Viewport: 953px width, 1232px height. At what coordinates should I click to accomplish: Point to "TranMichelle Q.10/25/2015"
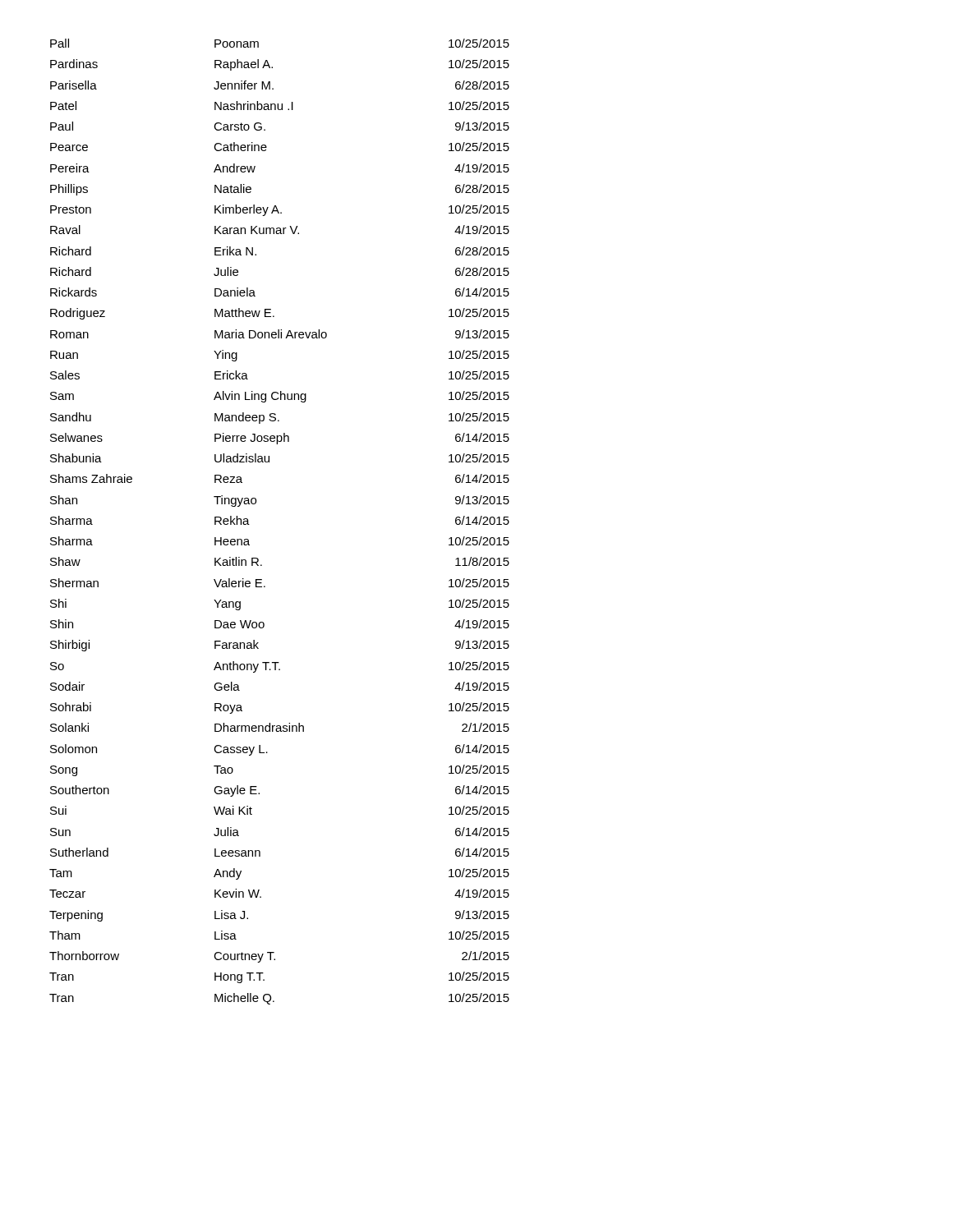[x=279, y=997]
